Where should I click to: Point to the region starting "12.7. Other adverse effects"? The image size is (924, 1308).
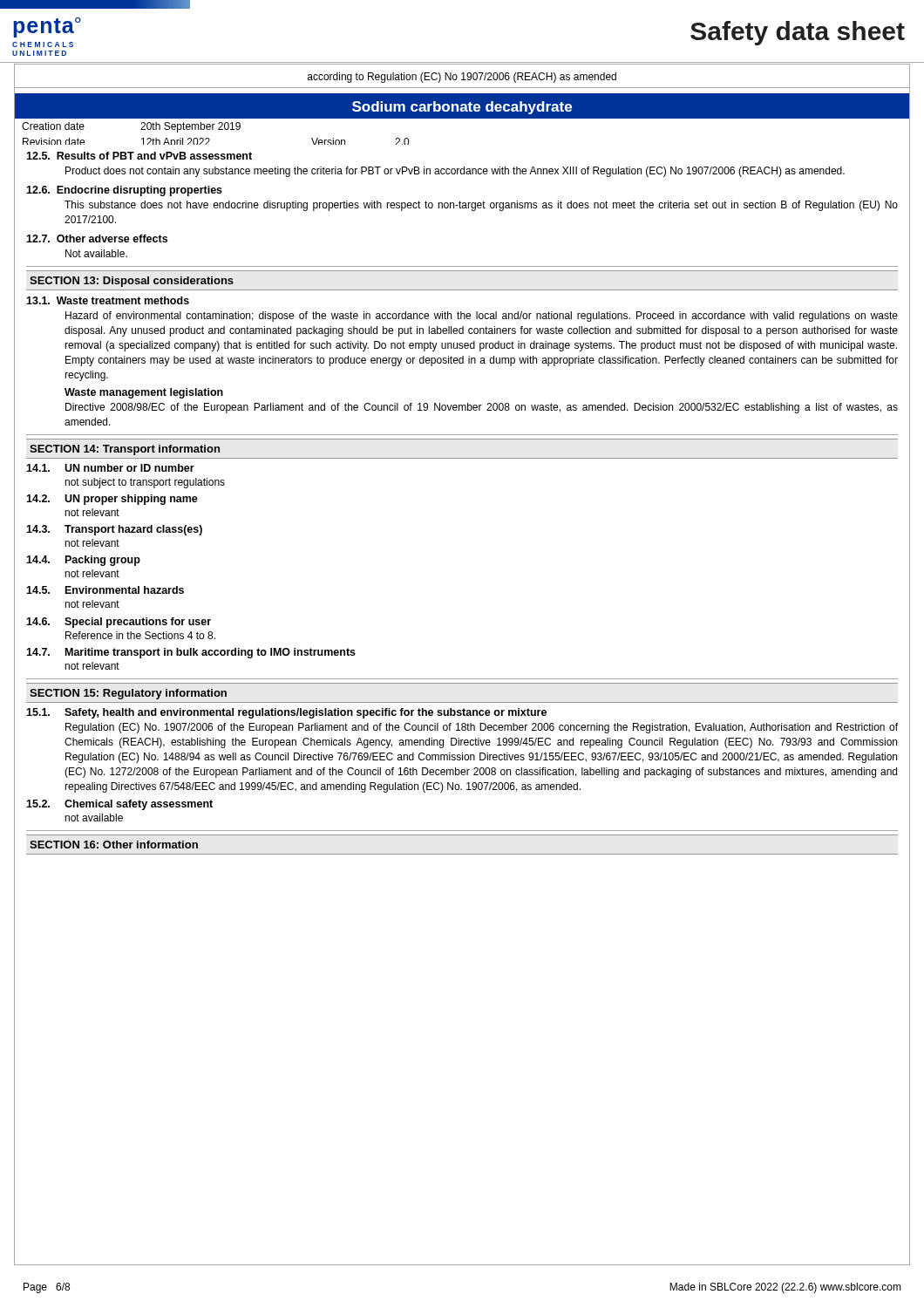click(x=97, y=239)
